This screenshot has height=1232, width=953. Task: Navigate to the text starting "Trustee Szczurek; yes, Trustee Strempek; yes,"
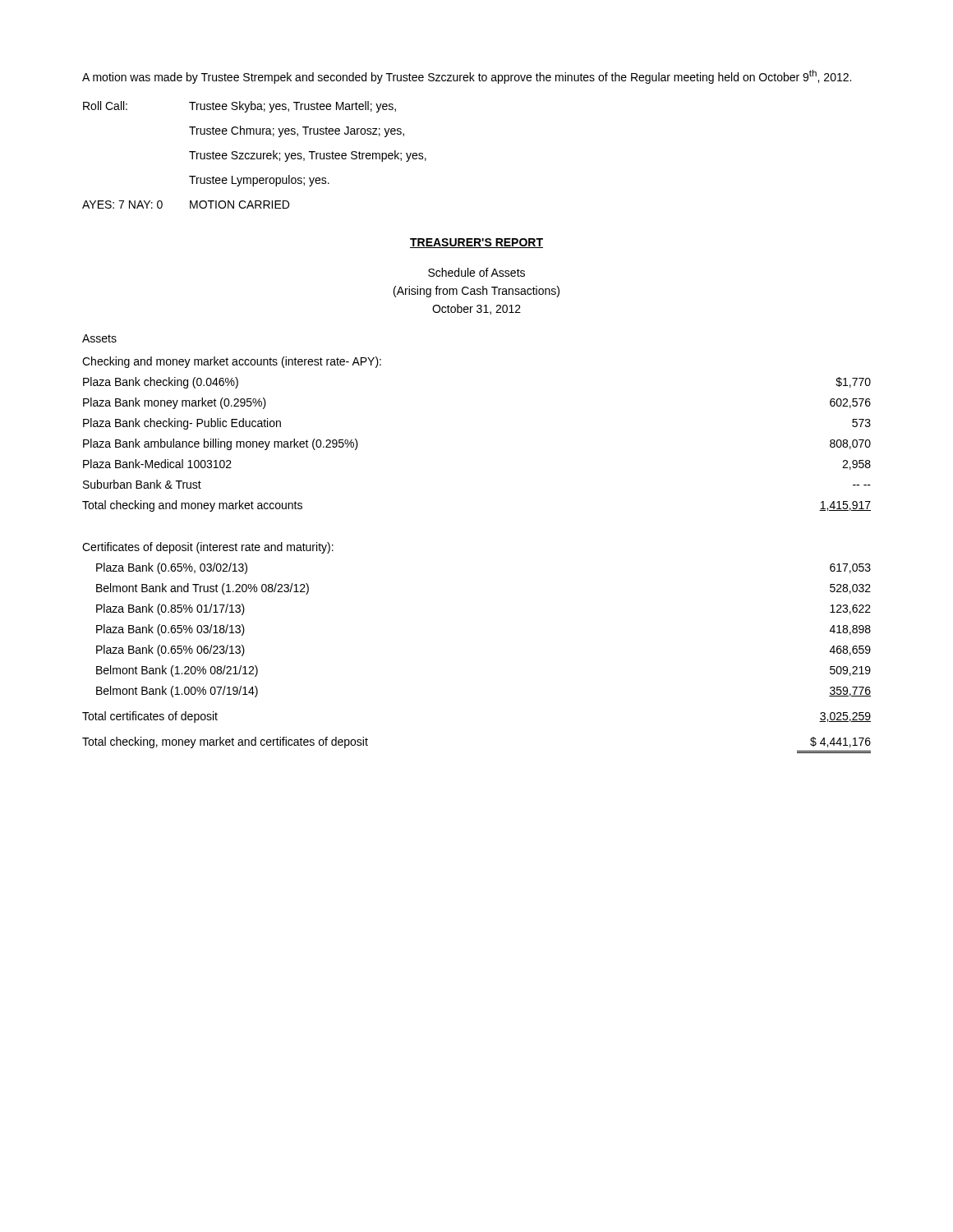point(308,156)
